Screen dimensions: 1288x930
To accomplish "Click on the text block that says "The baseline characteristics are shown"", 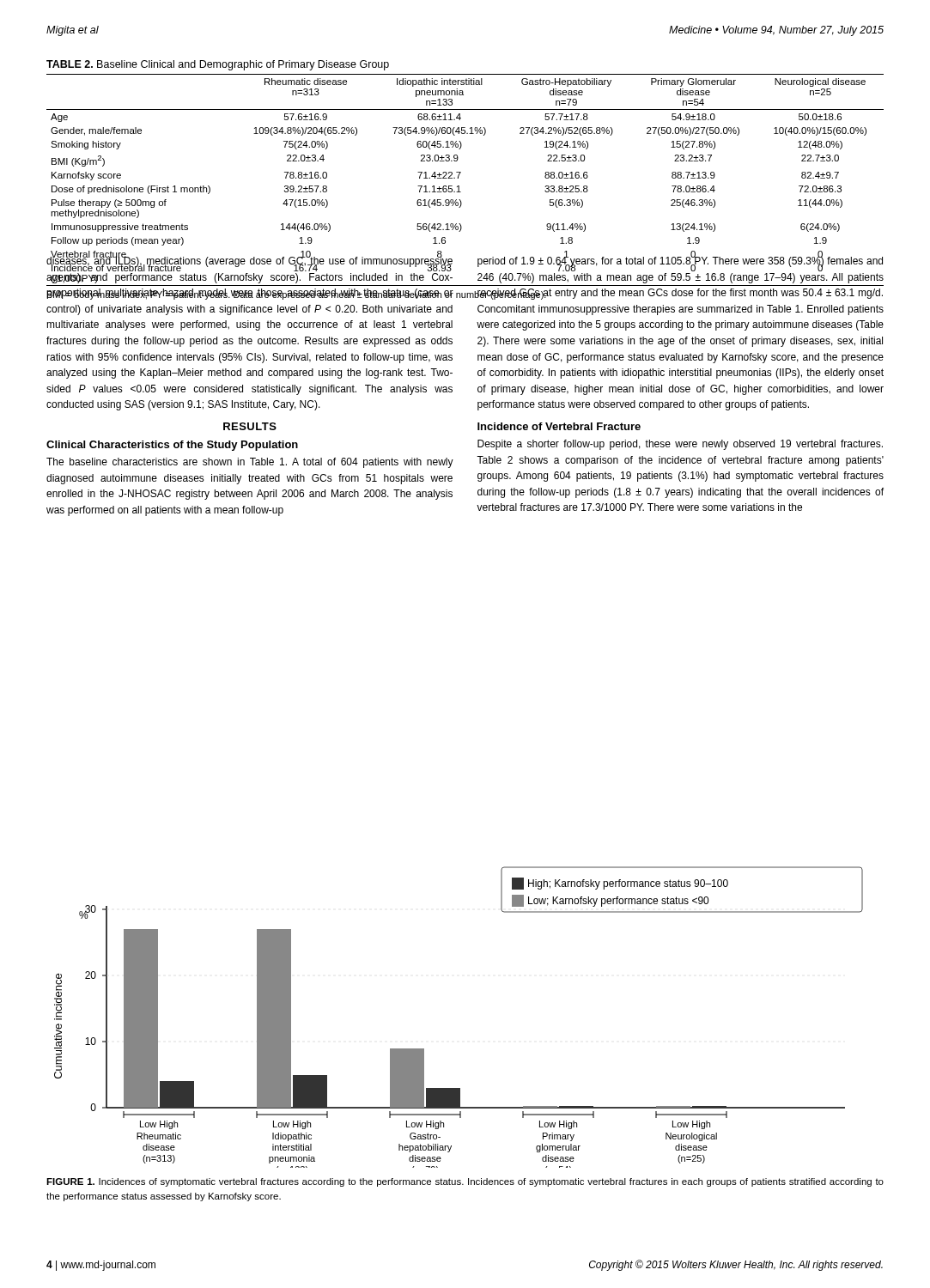I will click(x=250, y=486).
